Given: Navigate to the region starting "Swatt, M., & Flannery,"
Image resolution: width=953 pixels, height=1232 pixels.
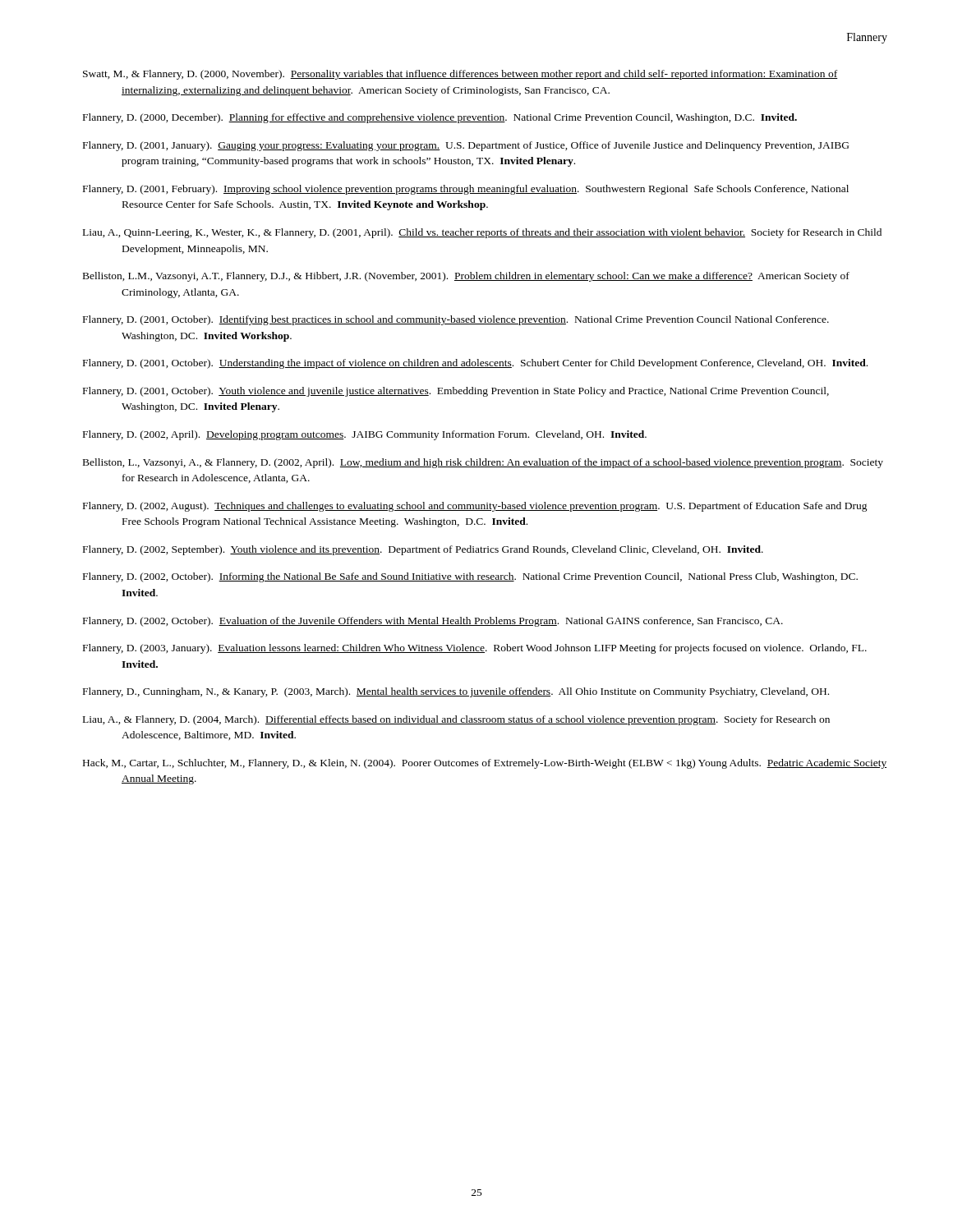Looking at the screenshot, I should 460,82.
